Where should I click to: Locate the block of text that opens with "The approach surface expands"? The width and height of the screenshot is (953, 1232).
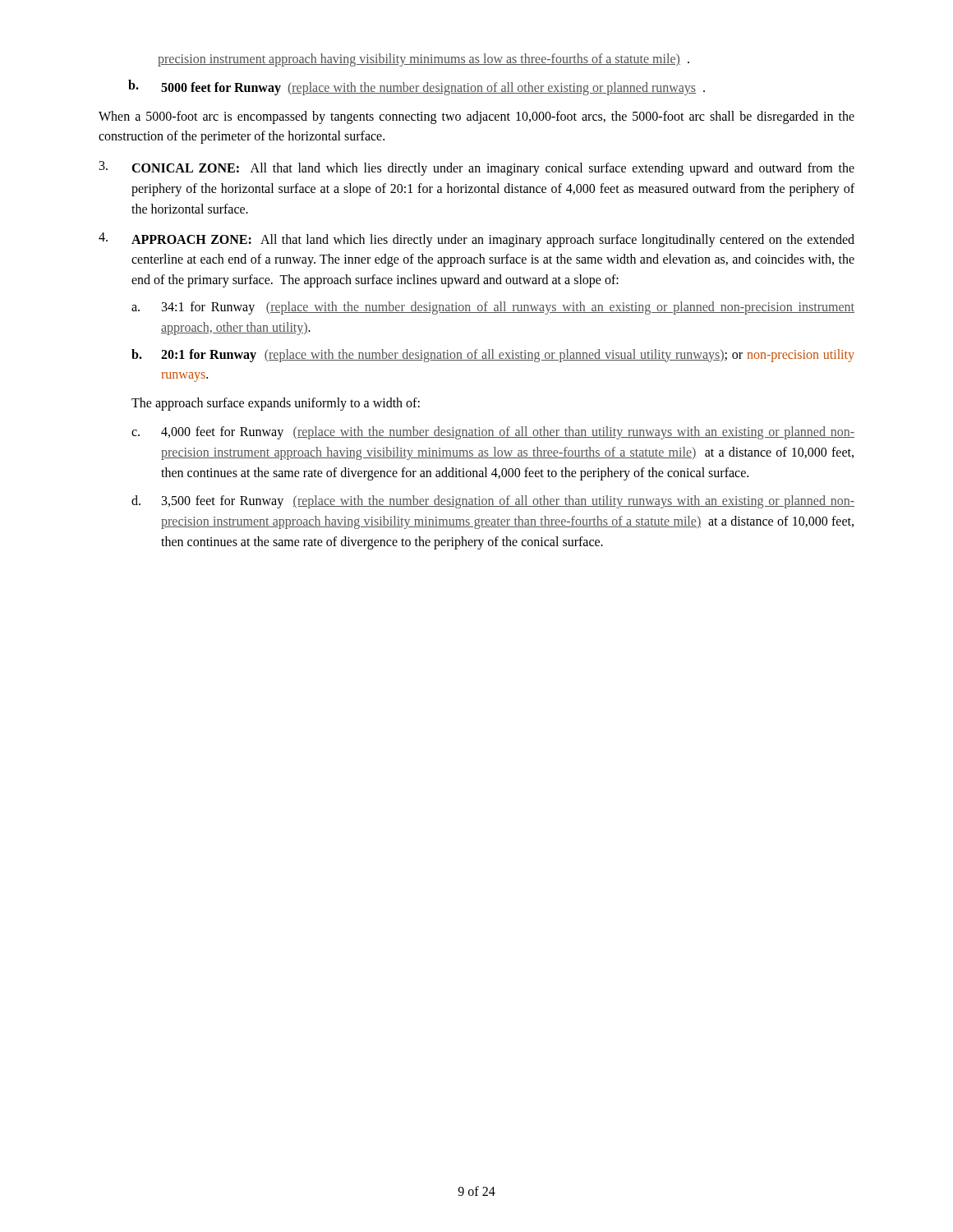tap(276, 403)
